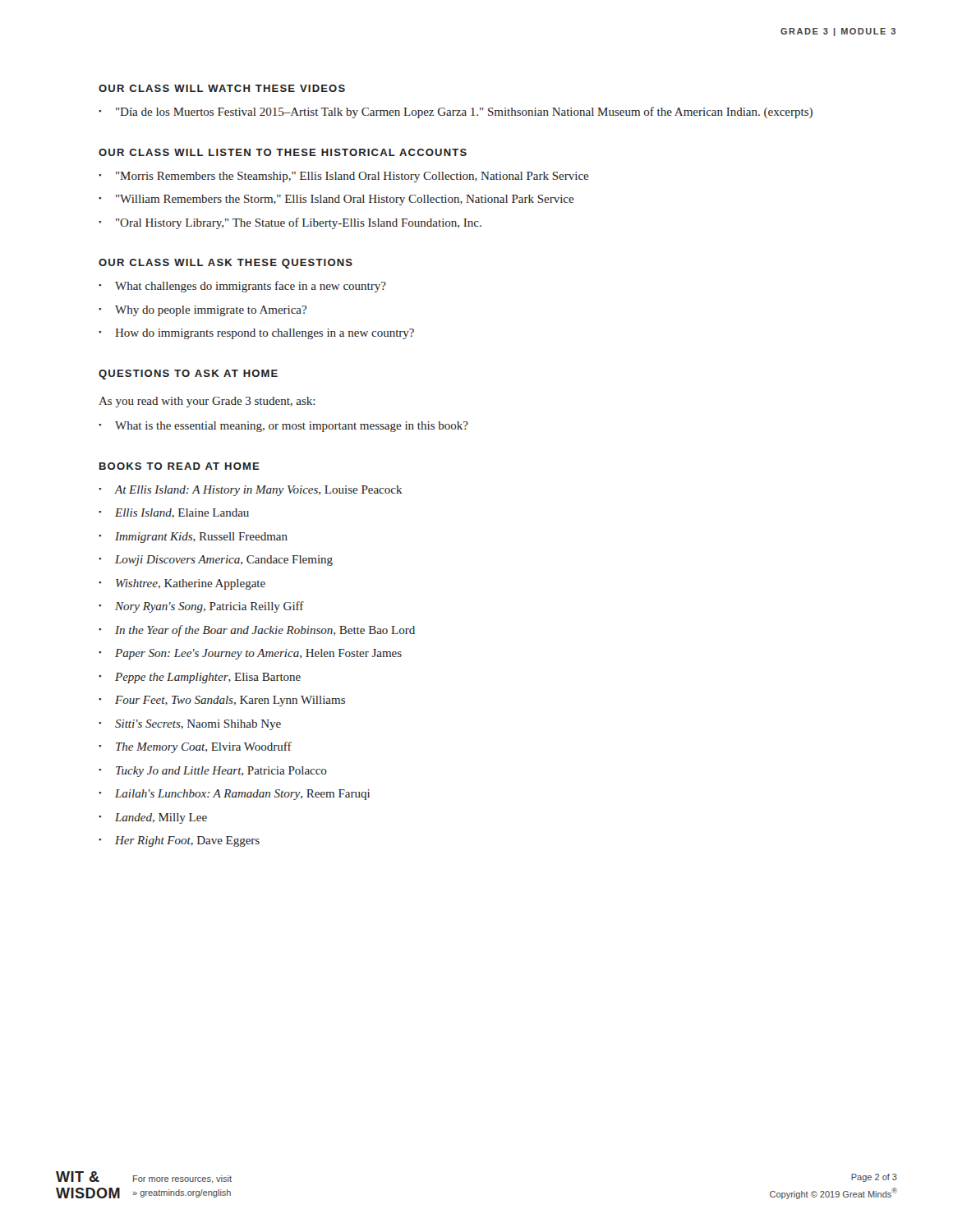Locate the block starting "BOOKS TO READ AT HOME"
Viewport: 953px width, 1232px height.
coord(179,466)
